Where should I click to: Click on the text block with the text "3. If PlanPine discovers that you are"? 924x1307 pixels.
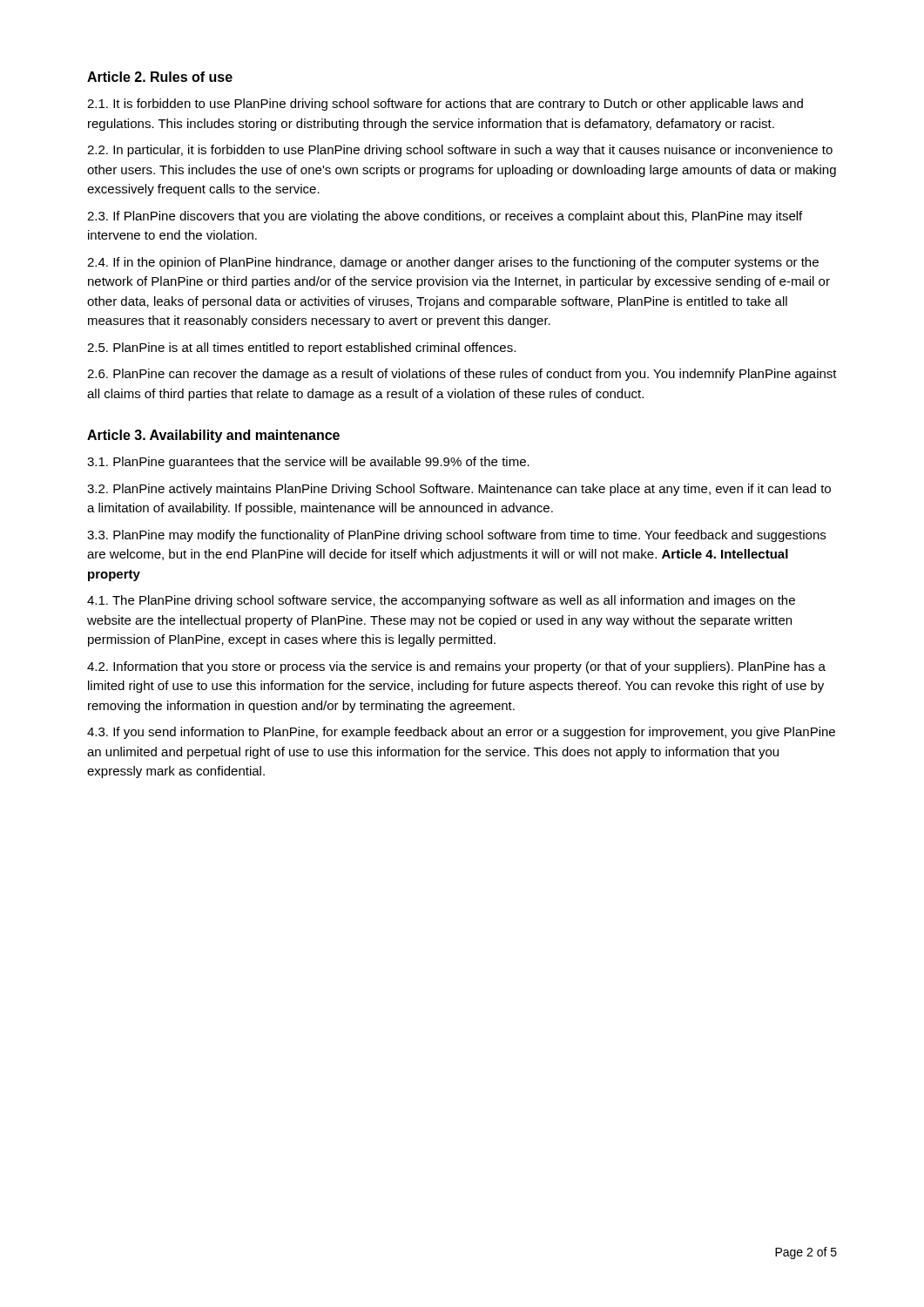445,225
